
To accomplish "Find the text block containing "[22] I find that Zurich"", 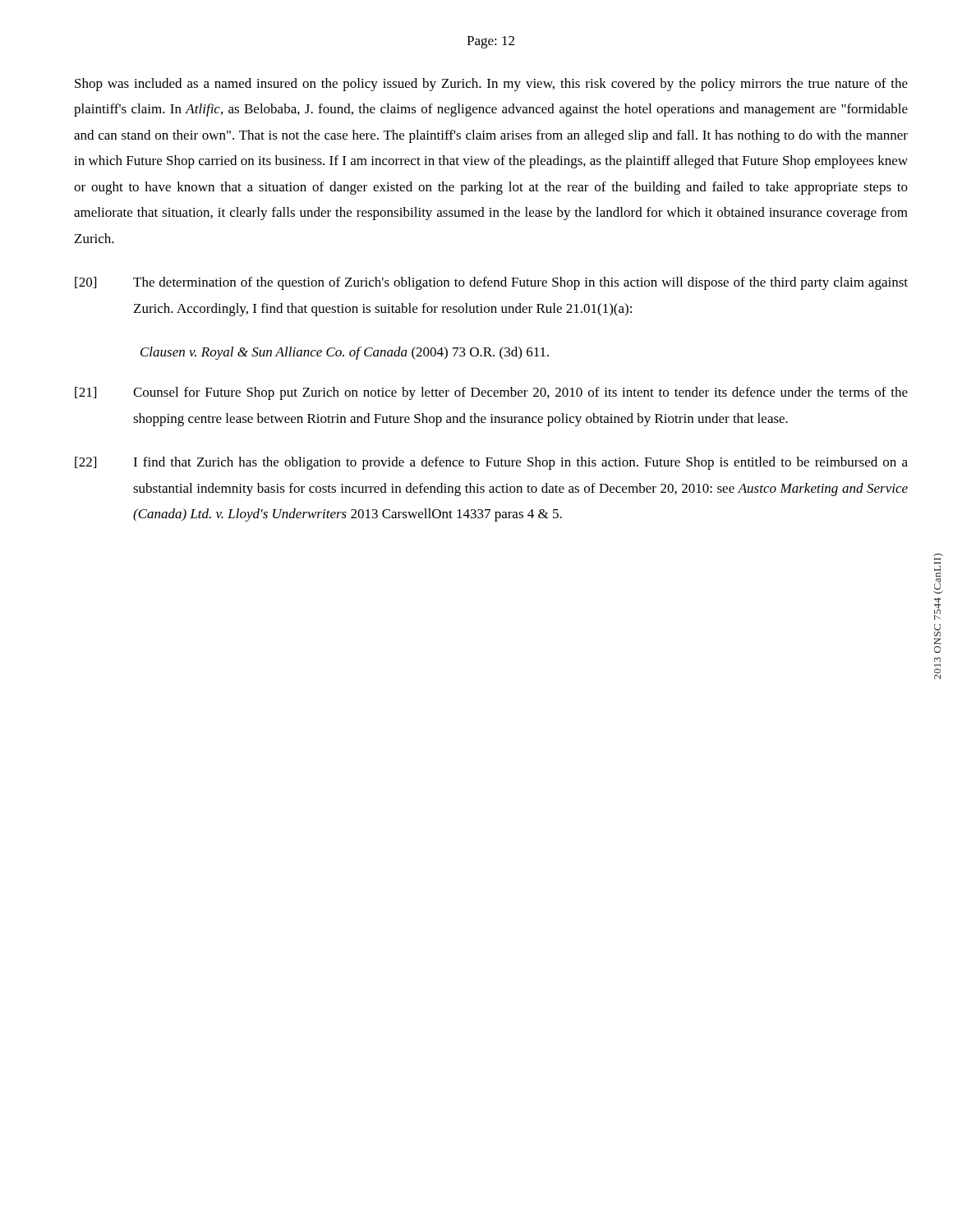I will 491,488.
